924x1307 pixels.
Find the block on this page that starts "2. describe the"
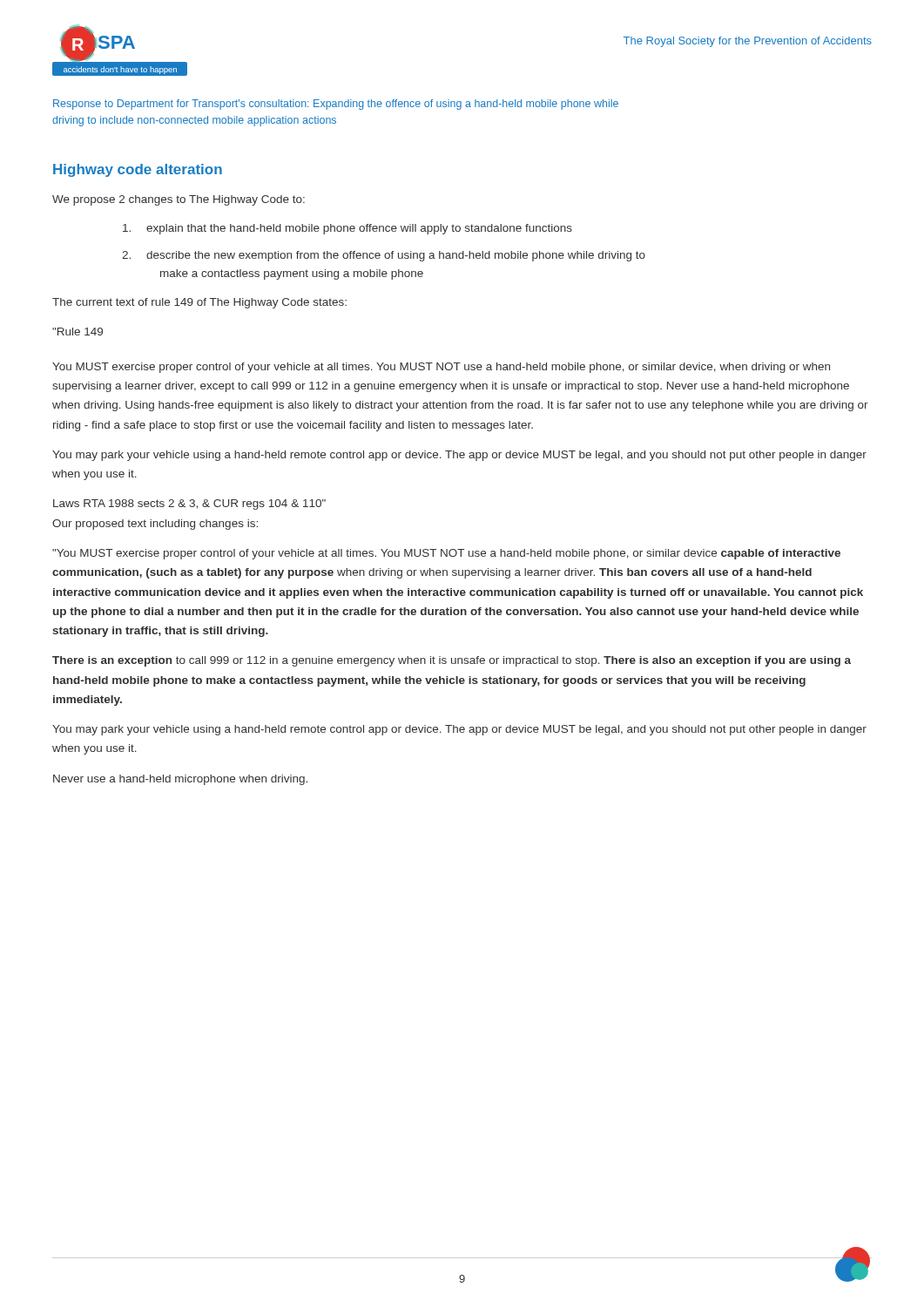tap(497, 265)
